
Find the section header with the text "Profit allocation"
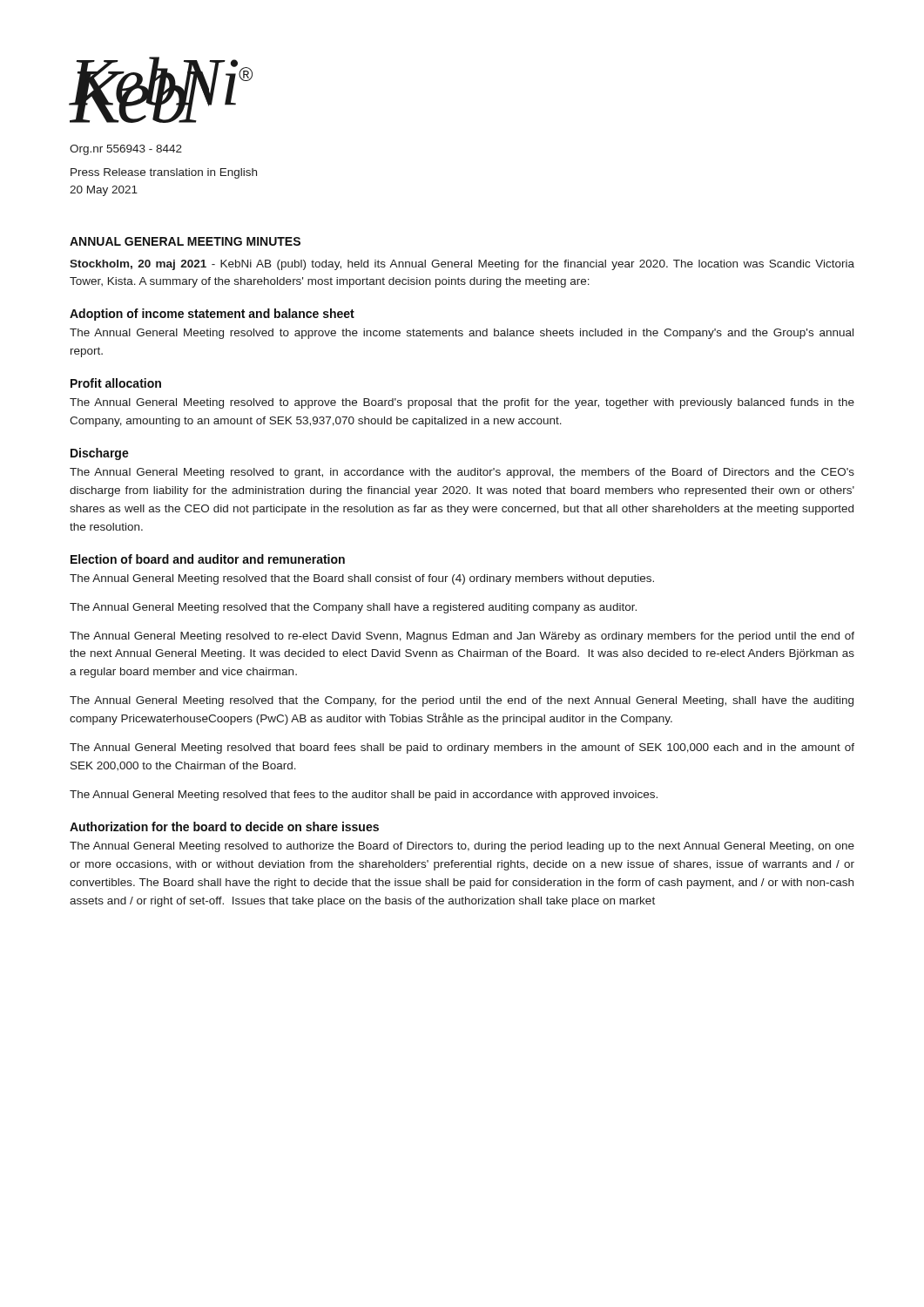click(x=116, y=384)
